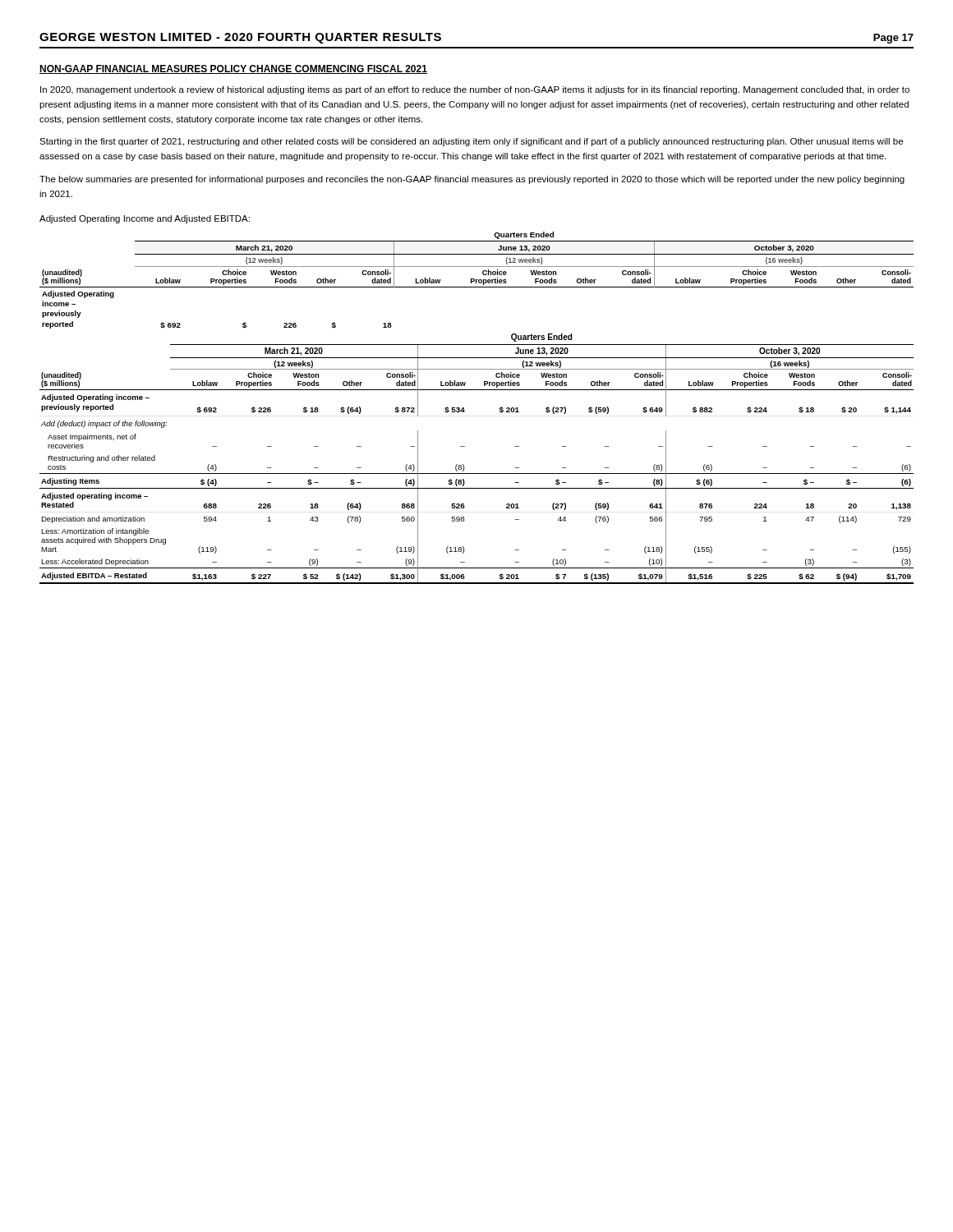Find the table that mentions "Choice Properties"
Screen dimensions: 1232x953
476,406
